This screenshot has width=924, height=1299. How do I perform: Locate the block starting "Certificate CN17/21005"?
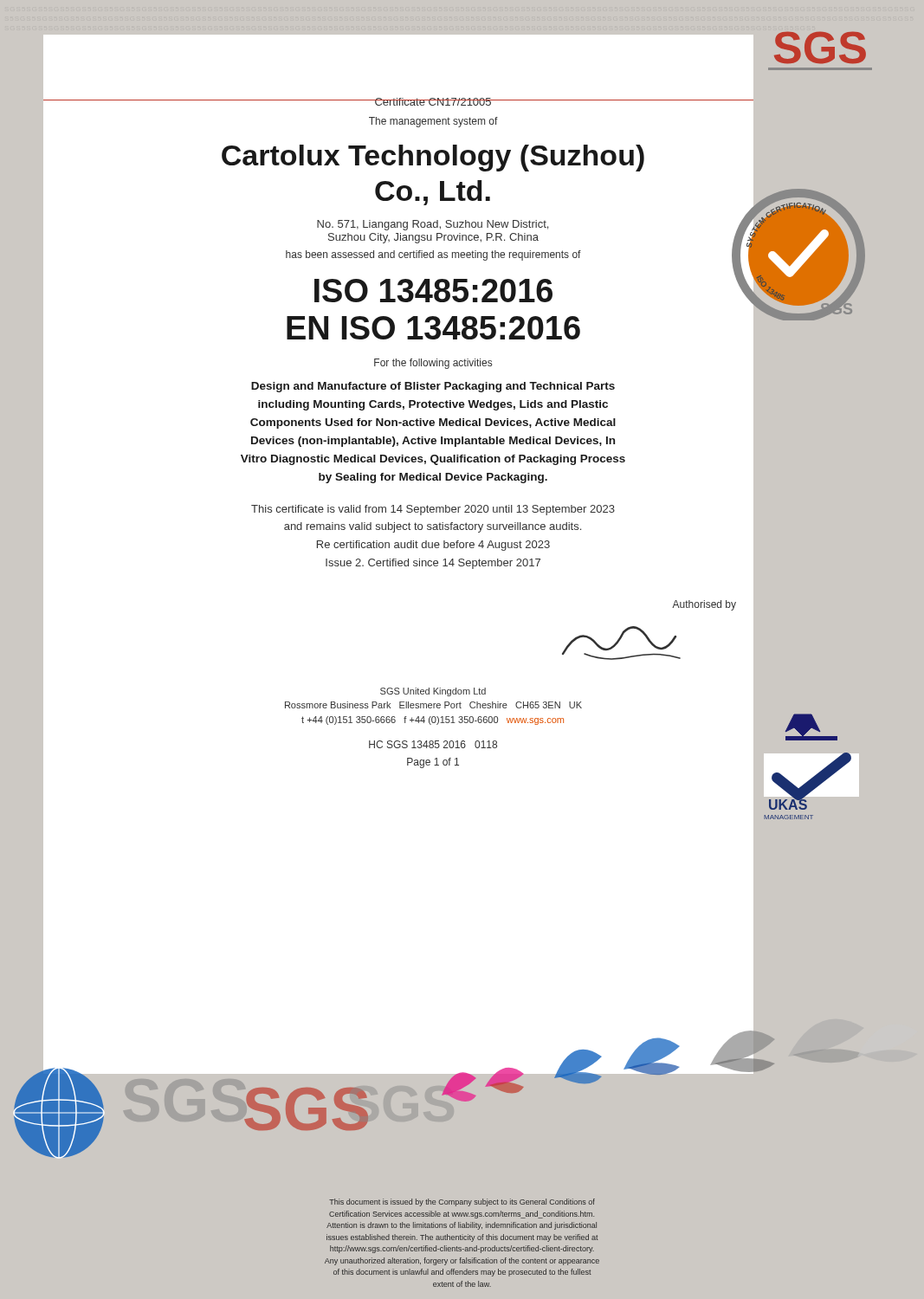[x=433, y=102]
